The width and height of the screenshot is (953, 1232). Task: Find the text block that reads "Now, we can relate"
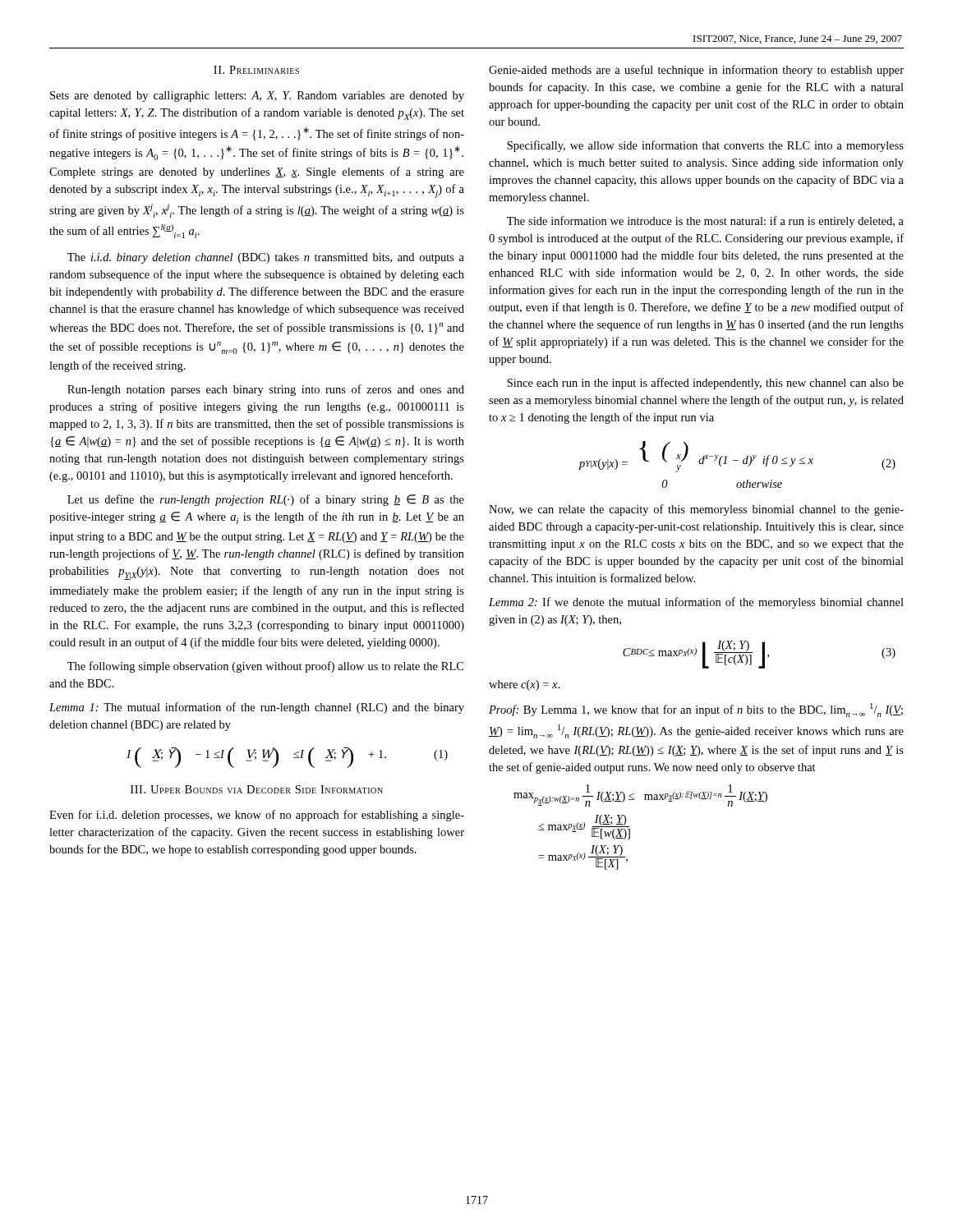(696, 565)
